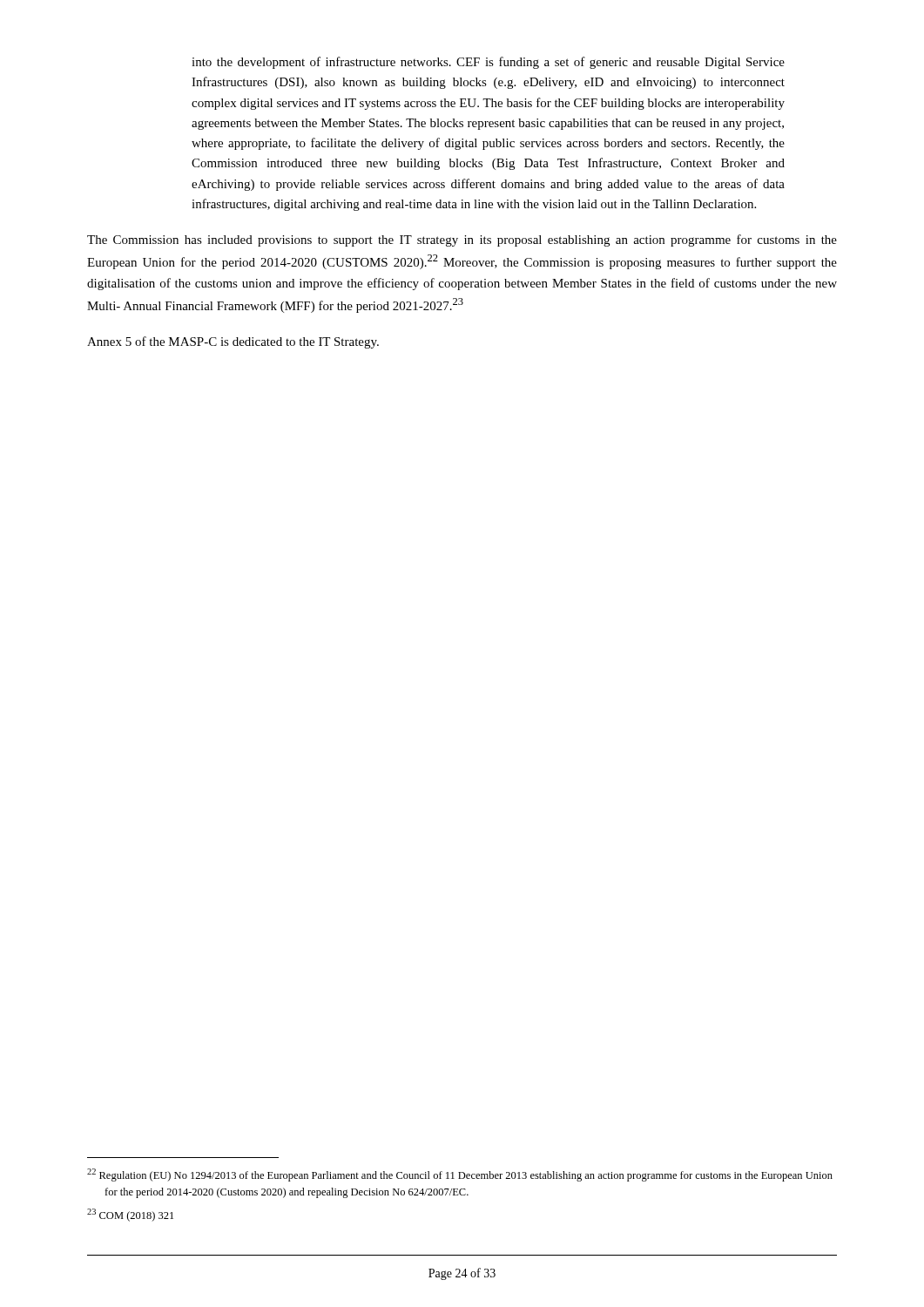Locate the text block containing "The Commission has included provisions"
This screenshot has height=1307, width=924.
(462, 273)
